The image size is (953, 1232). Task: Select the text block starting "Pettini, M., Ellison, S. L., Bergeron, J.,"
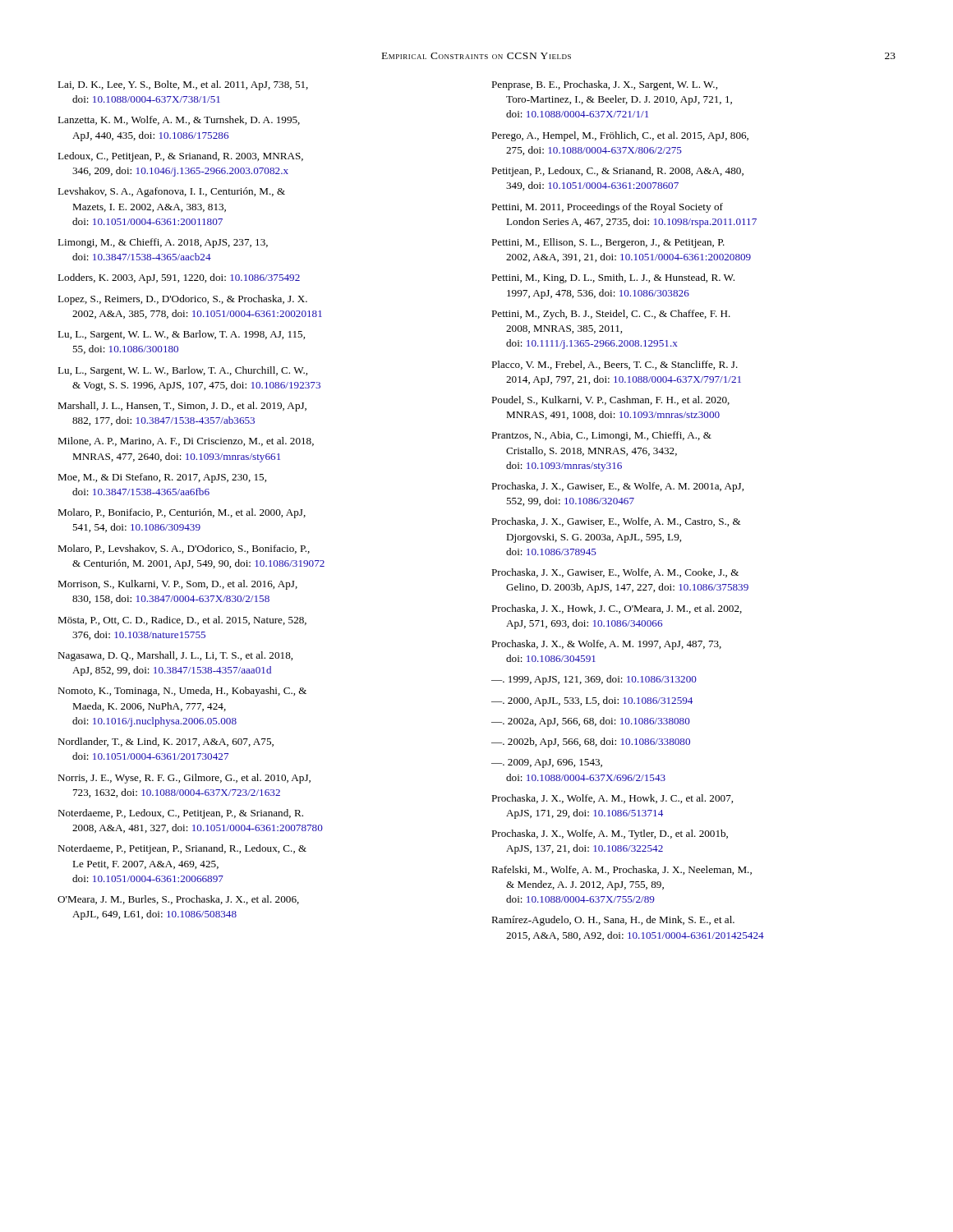[x=621, y=249]
